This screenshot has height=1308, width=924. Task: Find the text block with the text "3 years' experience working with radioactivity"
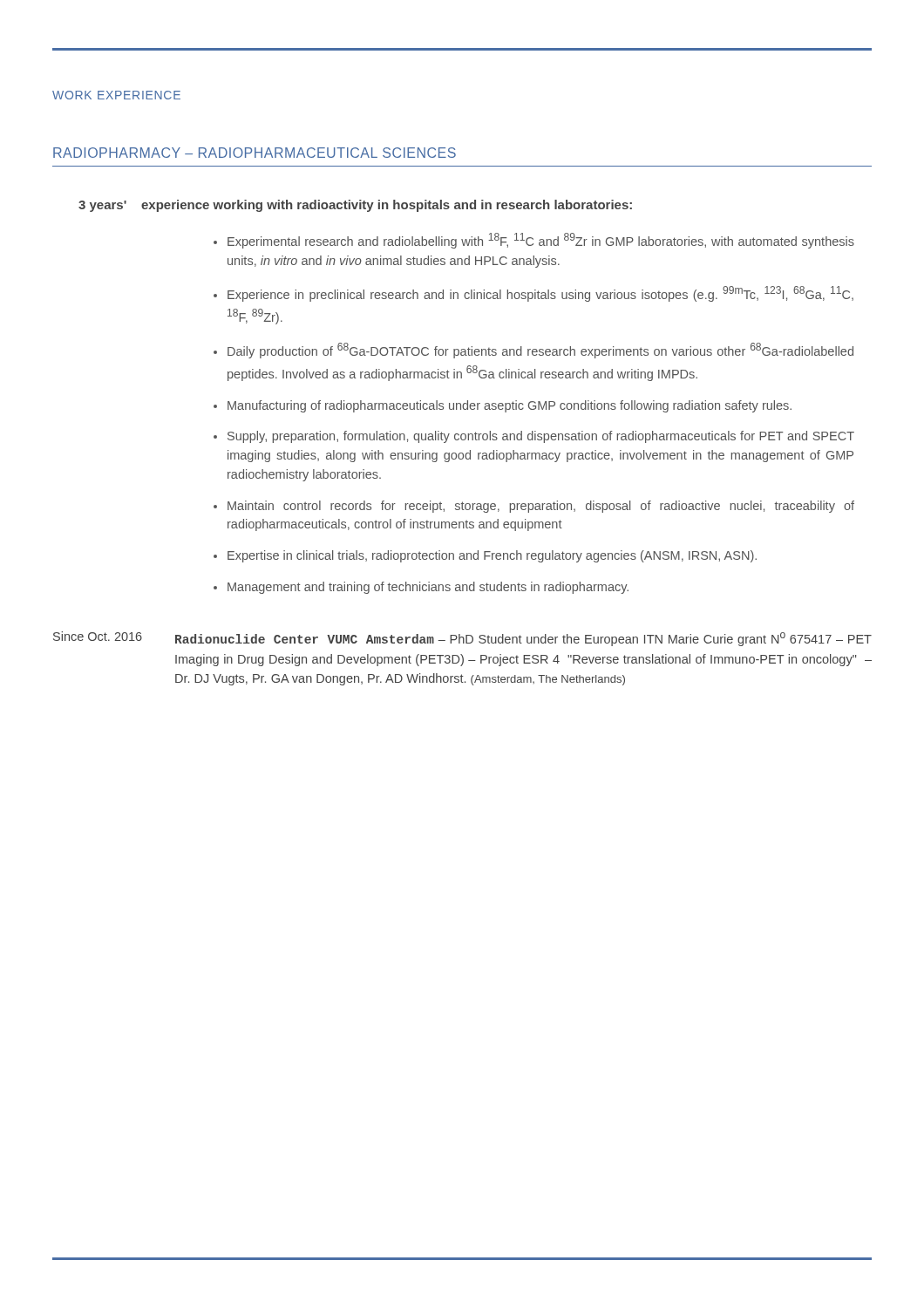[356, 205]
